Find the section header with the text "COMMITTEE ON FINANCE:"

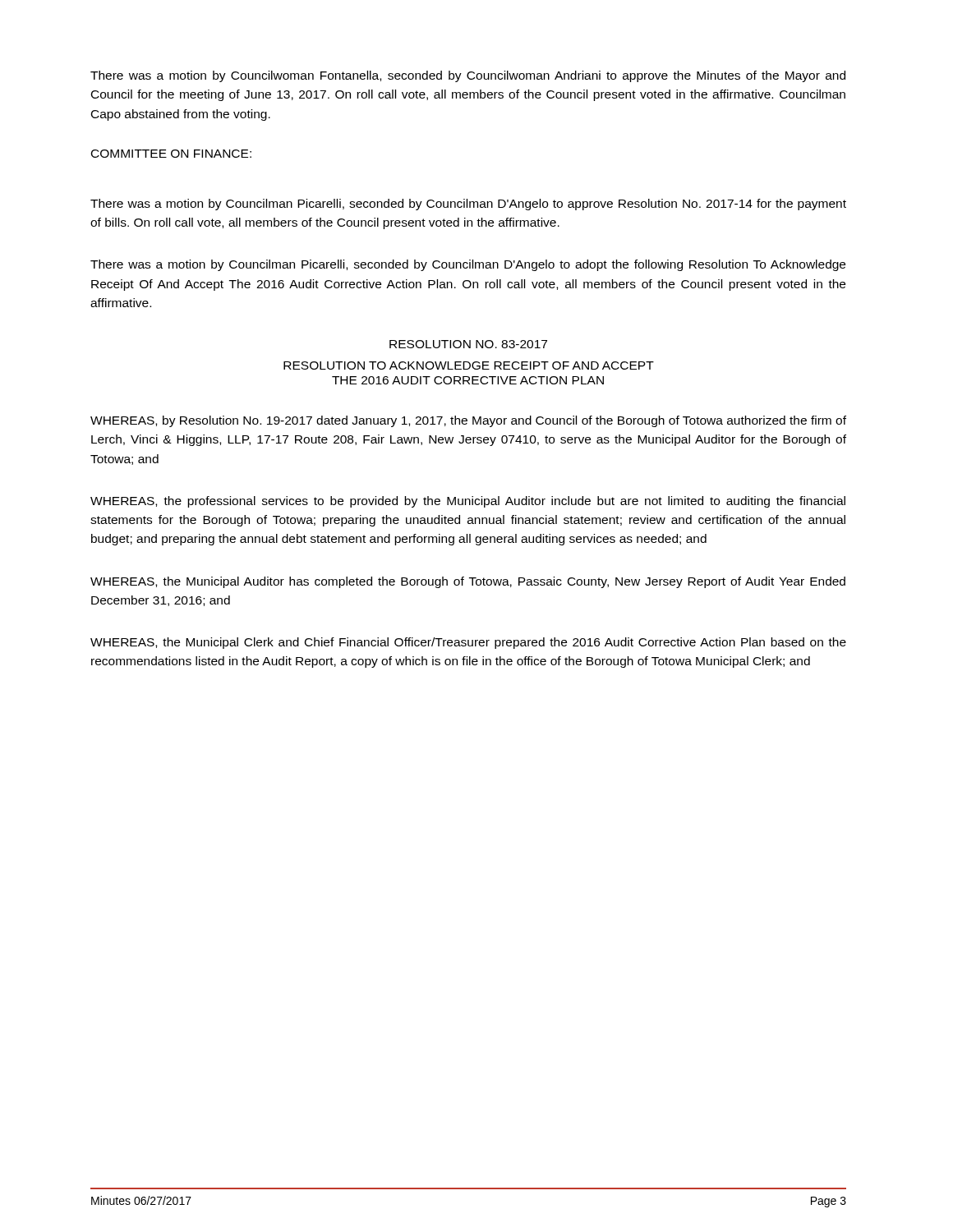click(171, 153)
